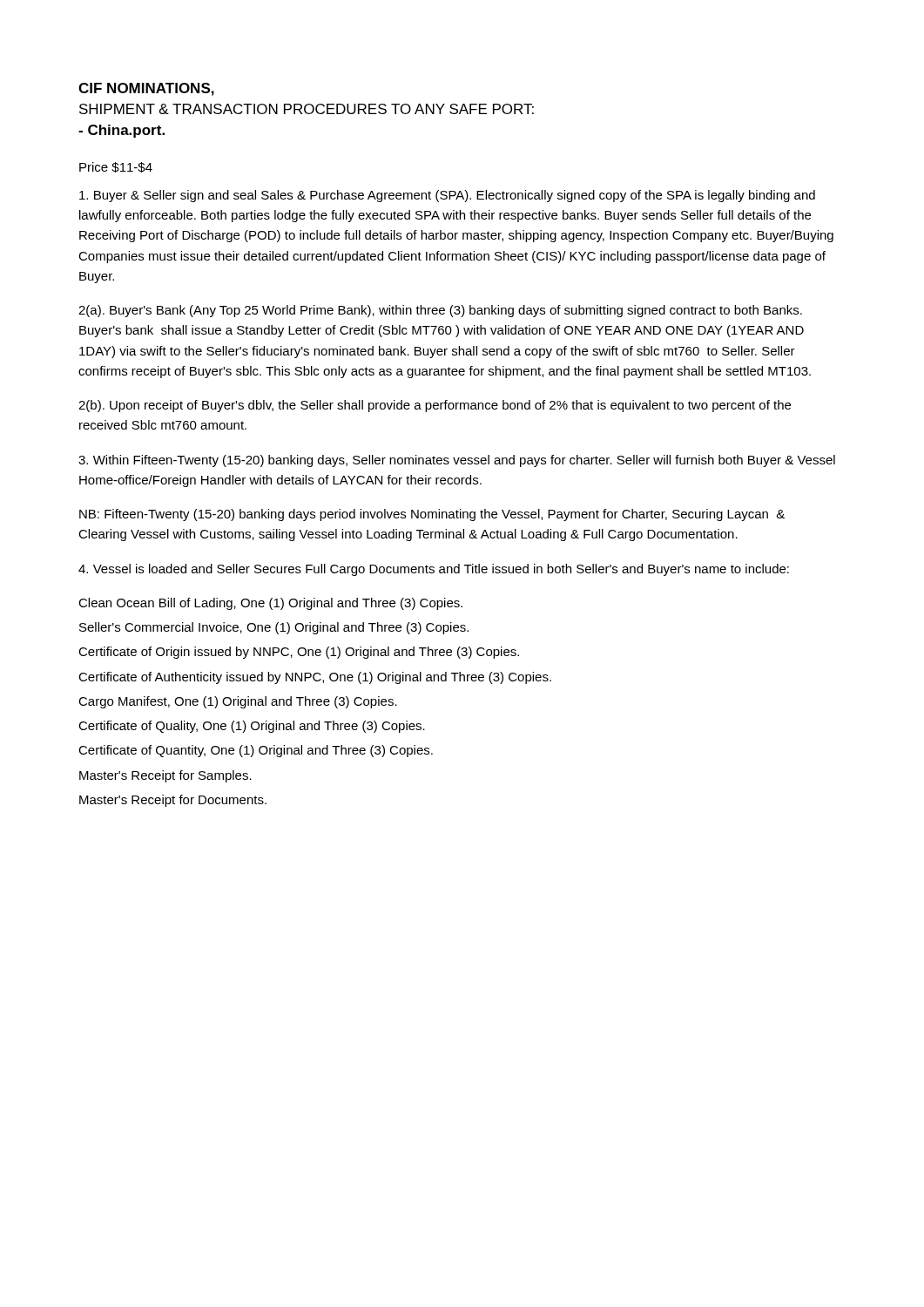
Task: Where is the passage that starts "Certificate of Quality, One (1) Original and Three"?
Action: pyautogui.click(x=252, y=726)
